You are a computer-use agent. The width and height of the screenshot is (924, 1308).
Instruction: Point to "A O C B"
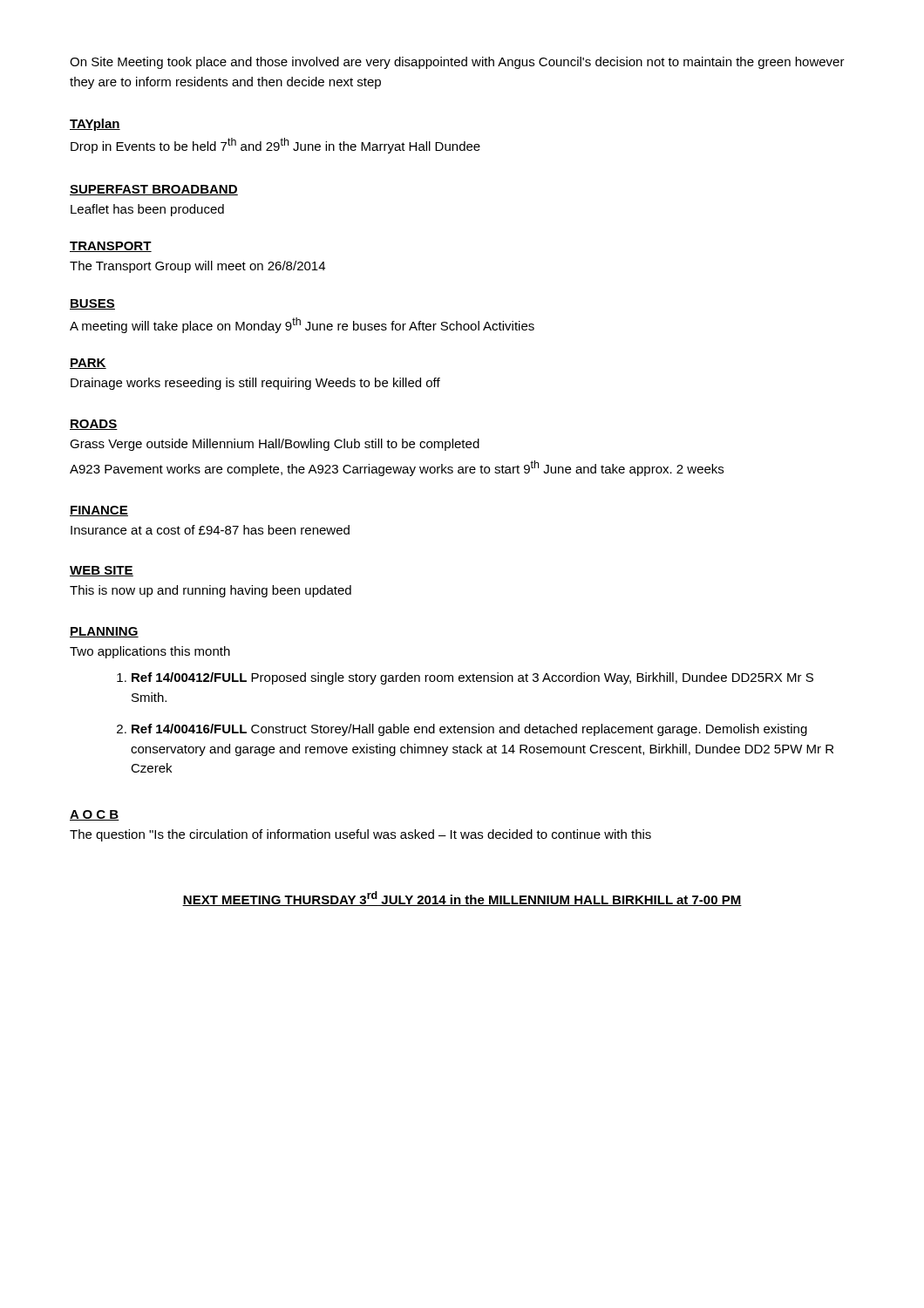(94, 814)
